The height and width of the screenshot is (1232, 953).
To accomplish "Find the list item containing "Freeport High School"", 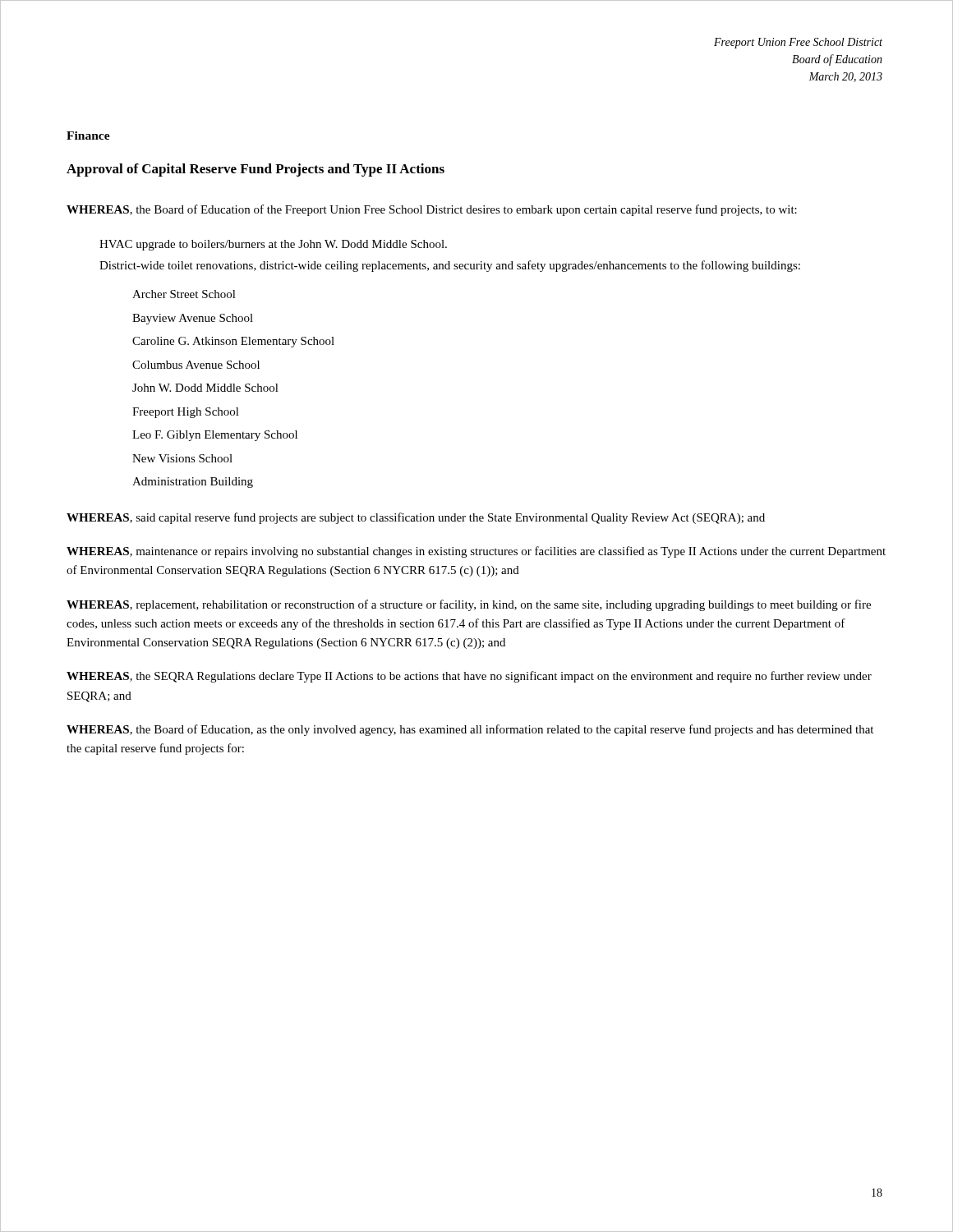I will coord(186,411).
